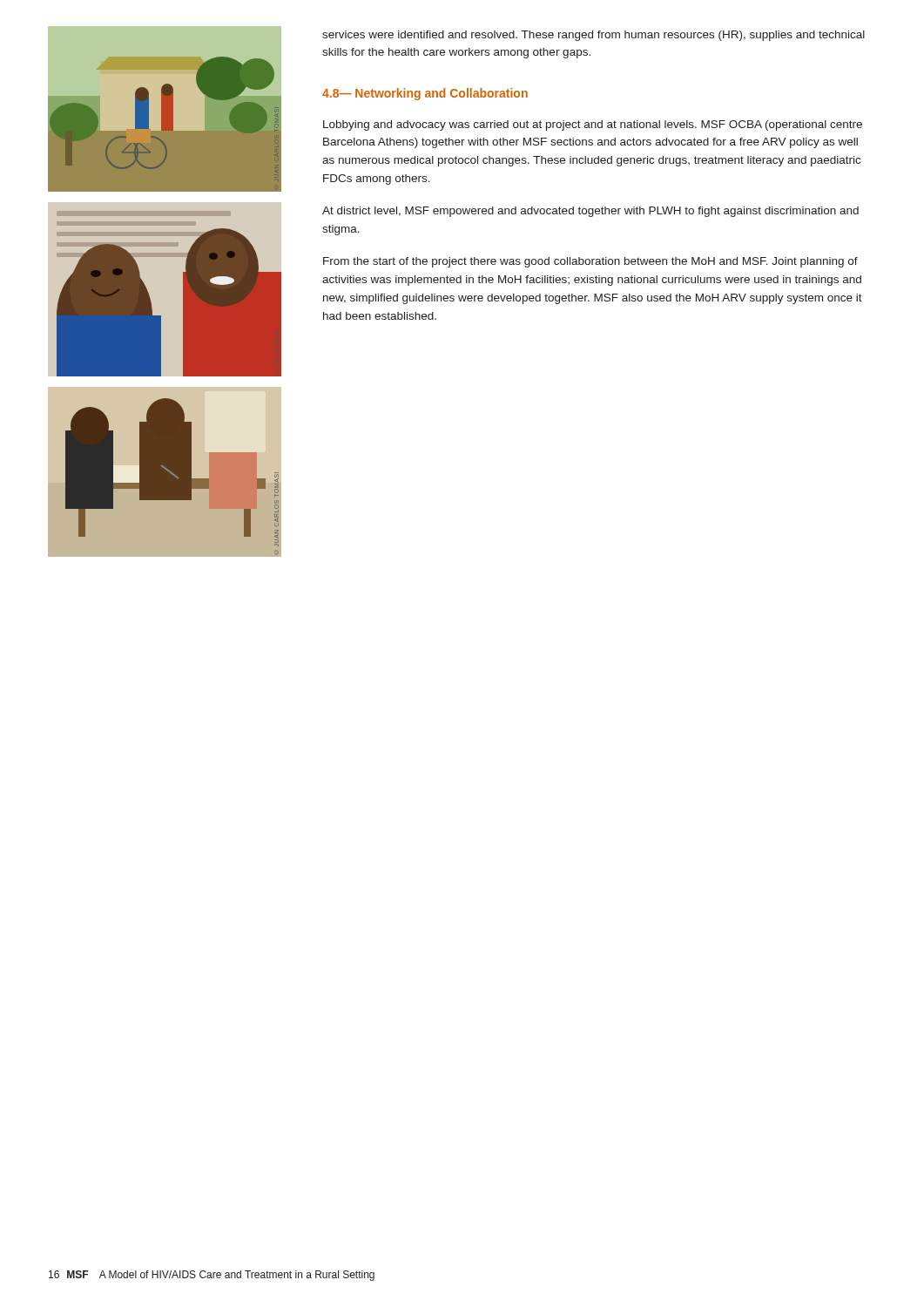Locate the region starting "services were identified"
924x1307 pixels.
594,43
